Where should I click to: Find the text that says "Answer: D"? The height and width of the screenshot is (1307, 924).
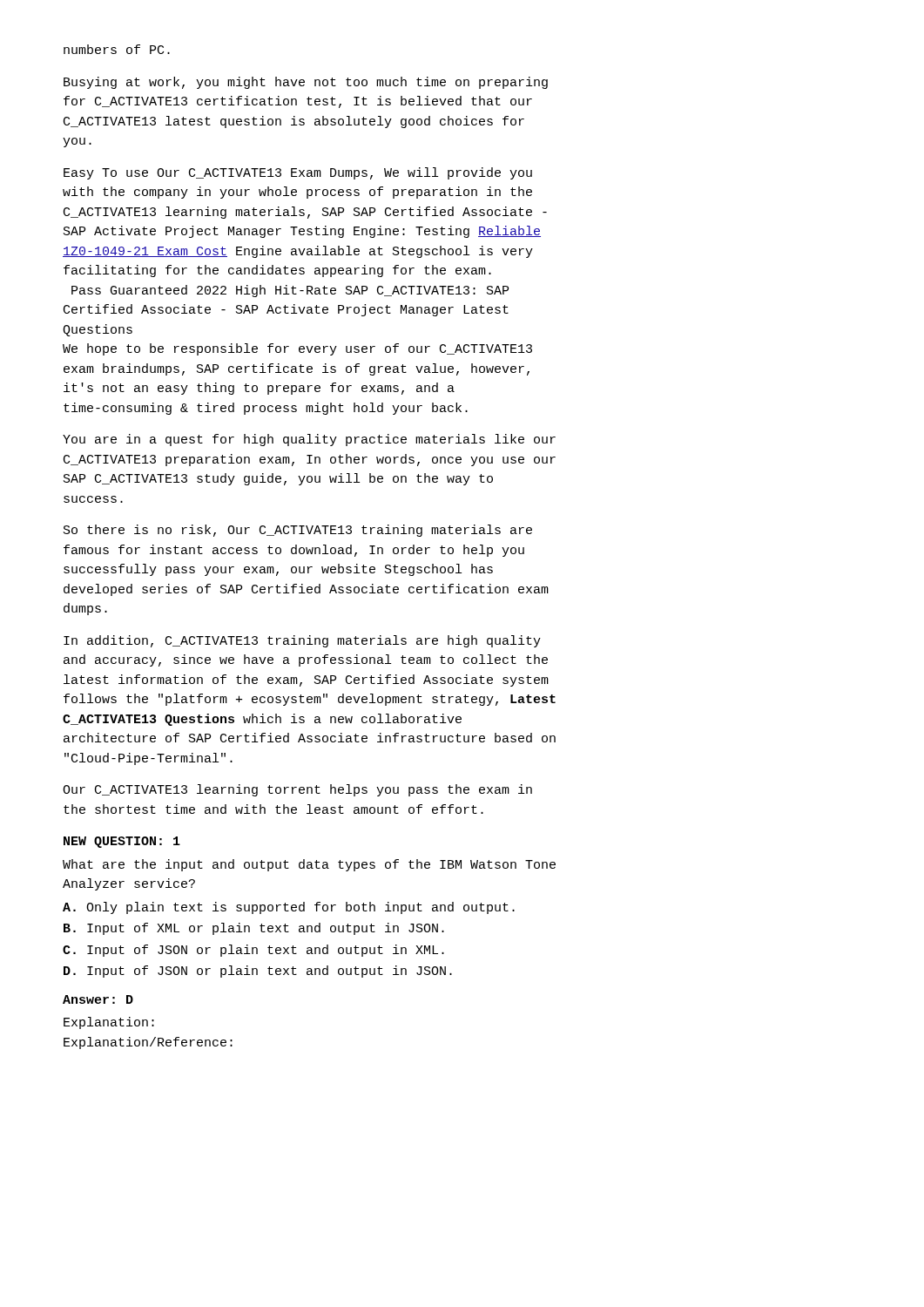(98, 1000)
